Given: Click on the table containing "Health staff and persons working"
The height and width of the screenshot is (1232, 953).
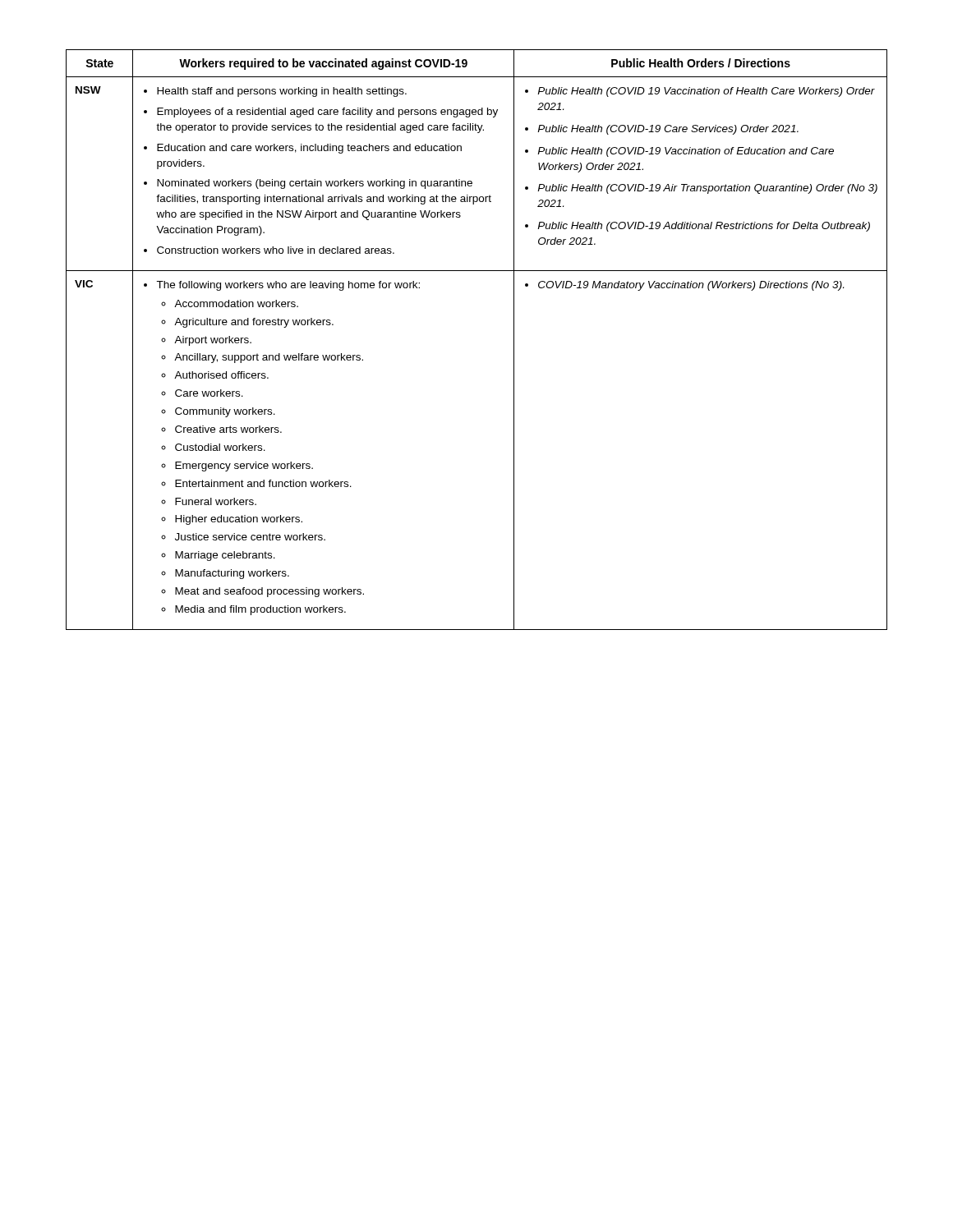Looking at the screenshot, I should tap(476, 340).
